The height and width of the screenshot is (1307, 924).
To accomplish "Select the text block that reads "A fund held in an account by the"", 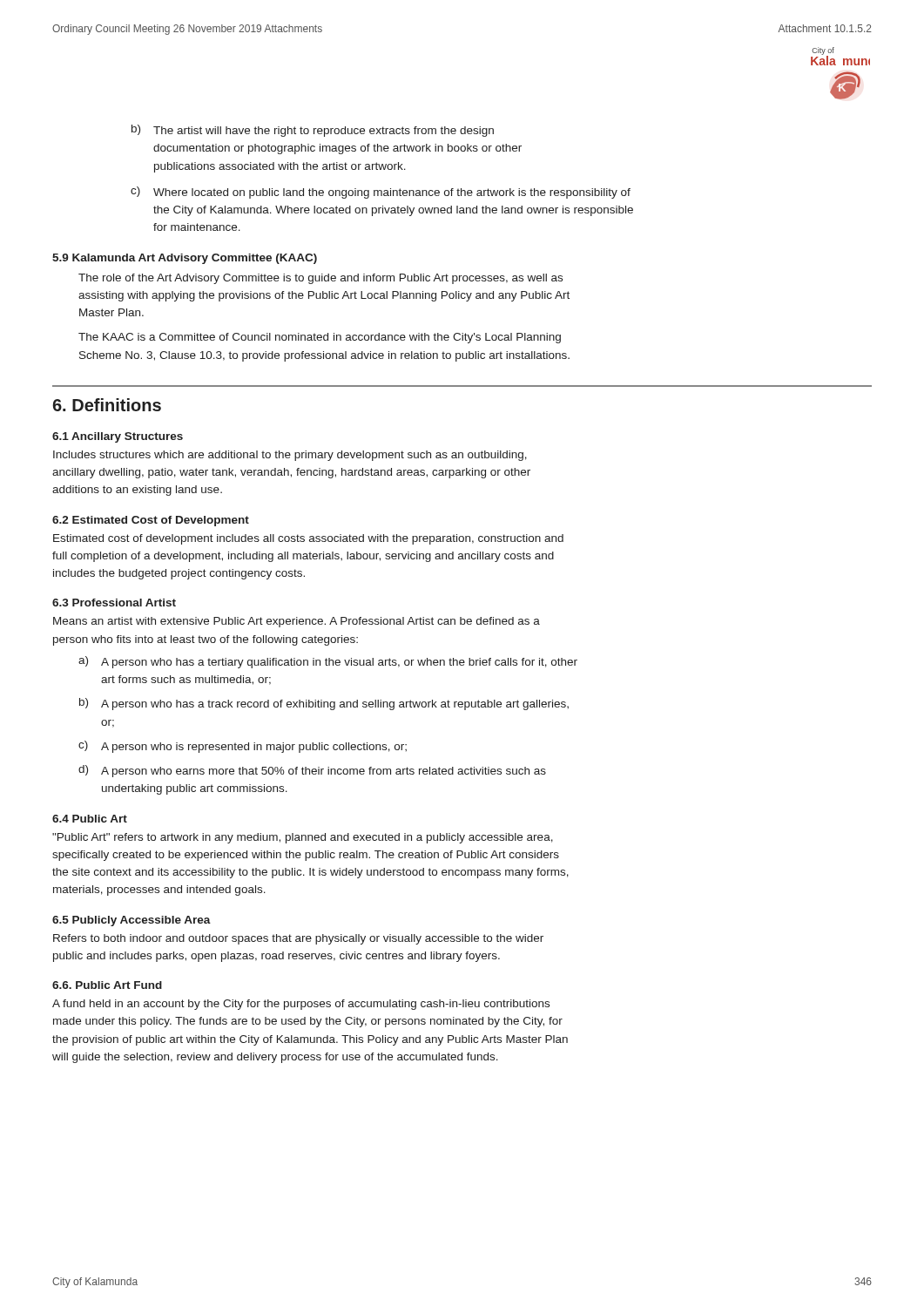I will coord(310,1030).
